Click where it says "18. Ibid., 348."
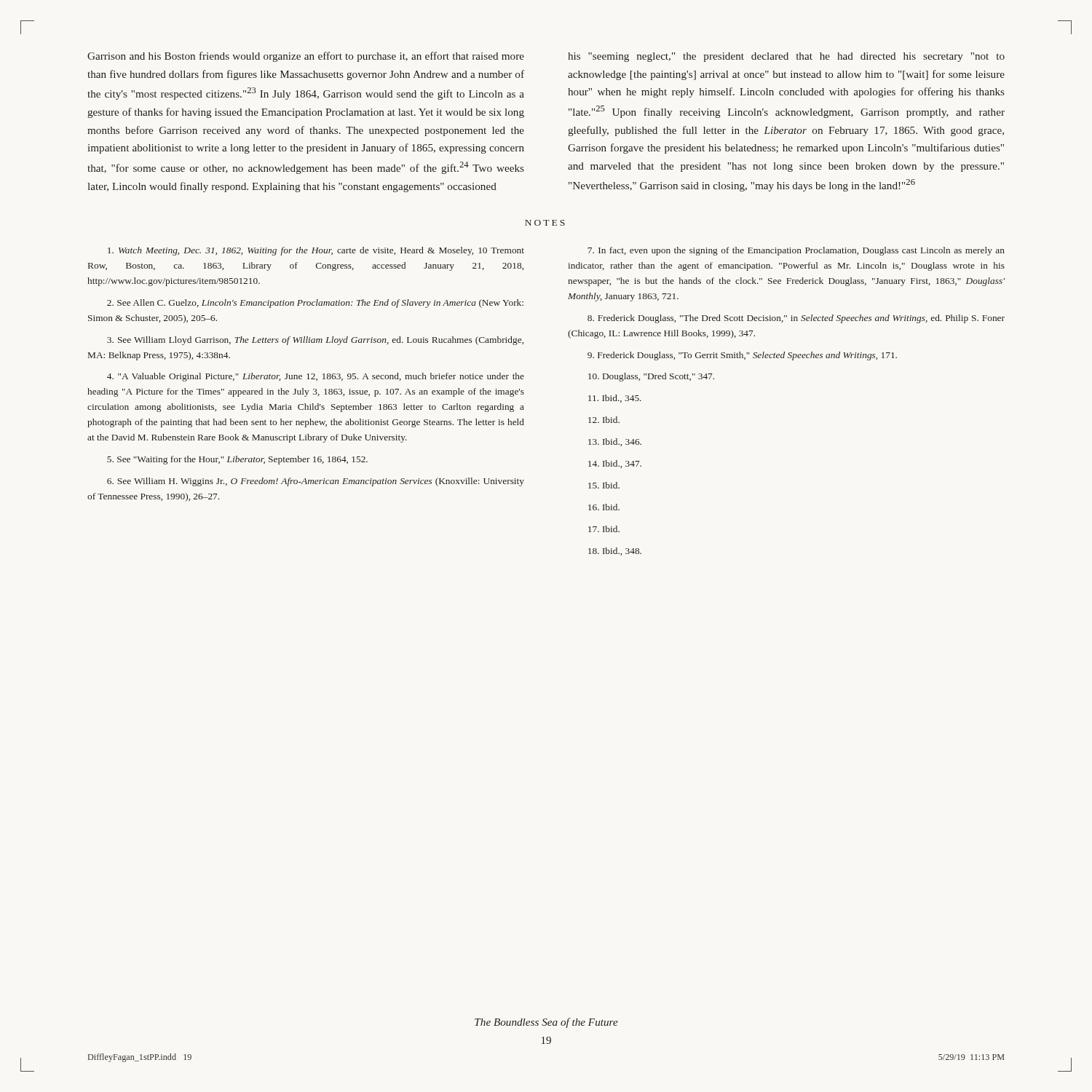The height and width of the screenshot is (1092, 1092). 615,550
